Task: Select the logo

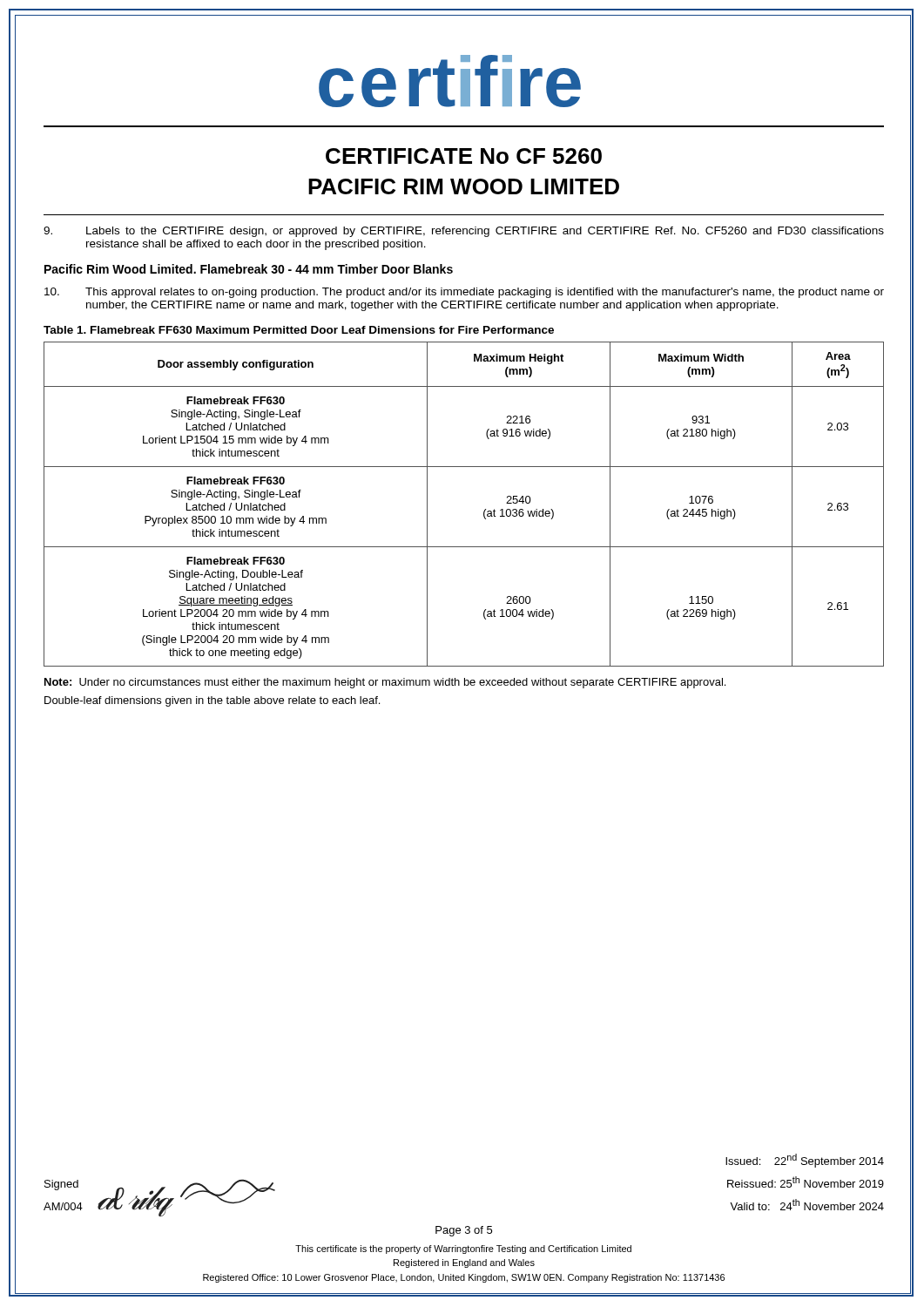Action: pyautogui.click(x=464, y=79)
